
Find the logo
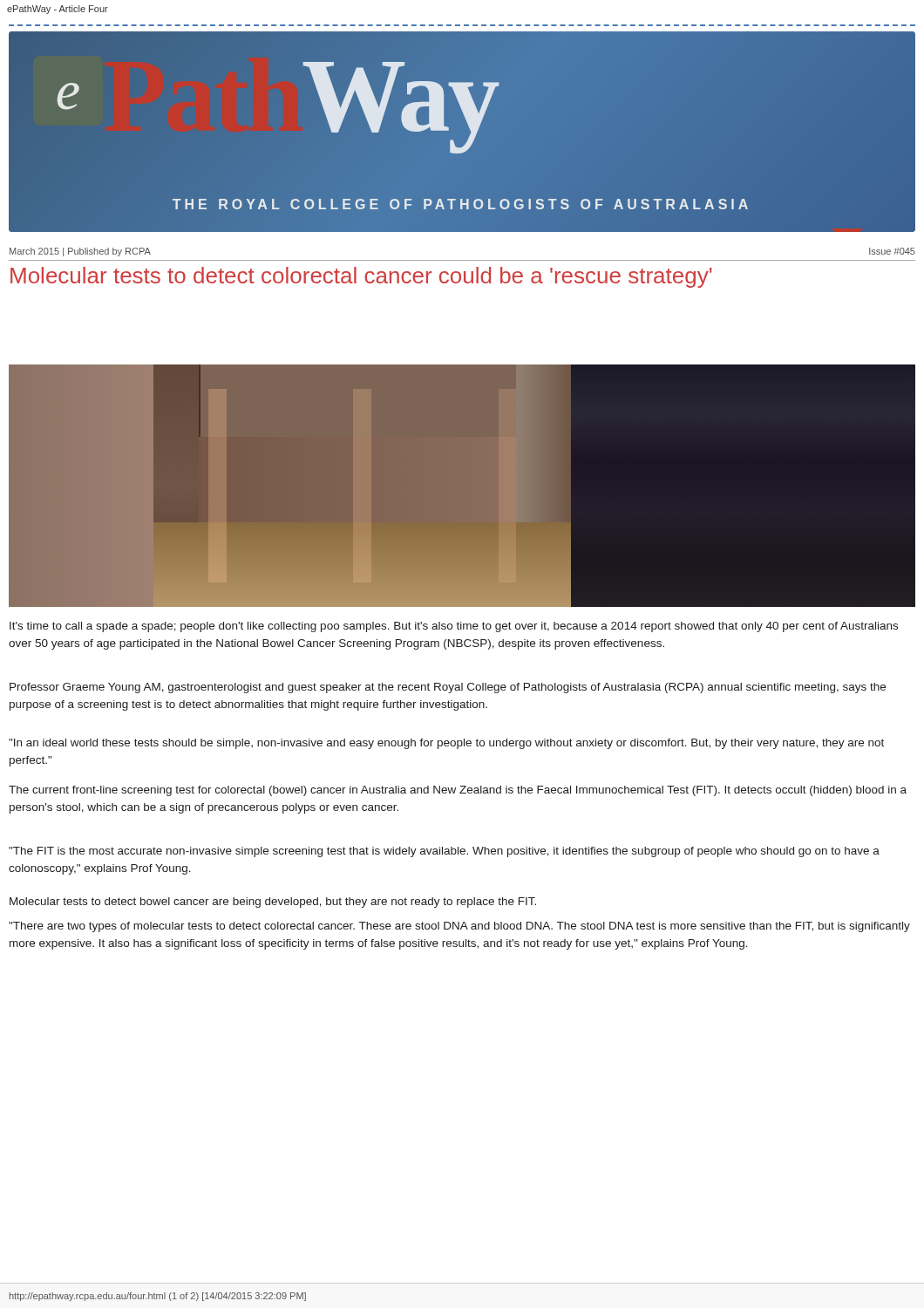(462, 132)
